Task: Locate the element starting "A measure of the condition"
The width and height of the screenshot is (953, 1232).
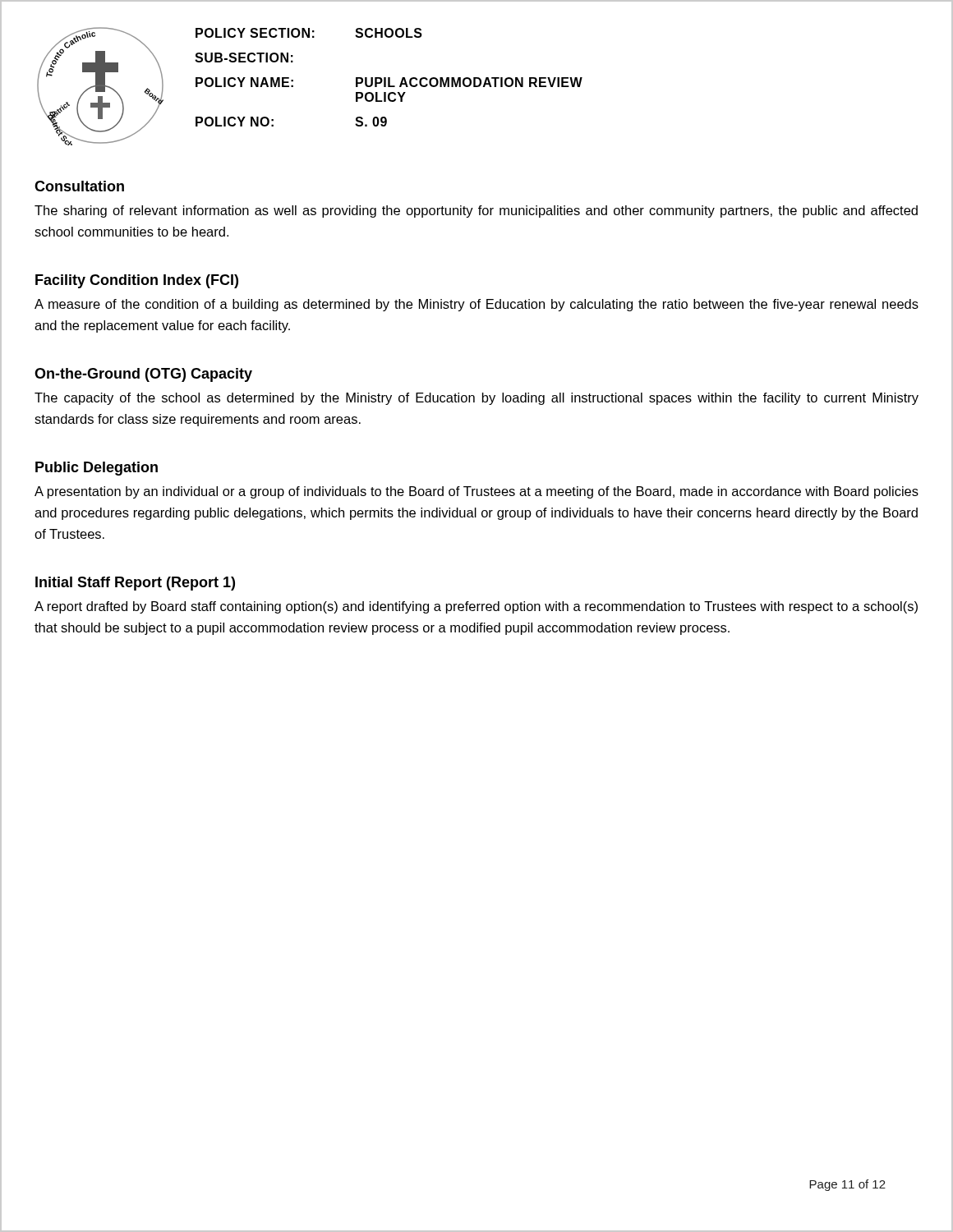Action: pyautogui.click(x=476, y=315)
